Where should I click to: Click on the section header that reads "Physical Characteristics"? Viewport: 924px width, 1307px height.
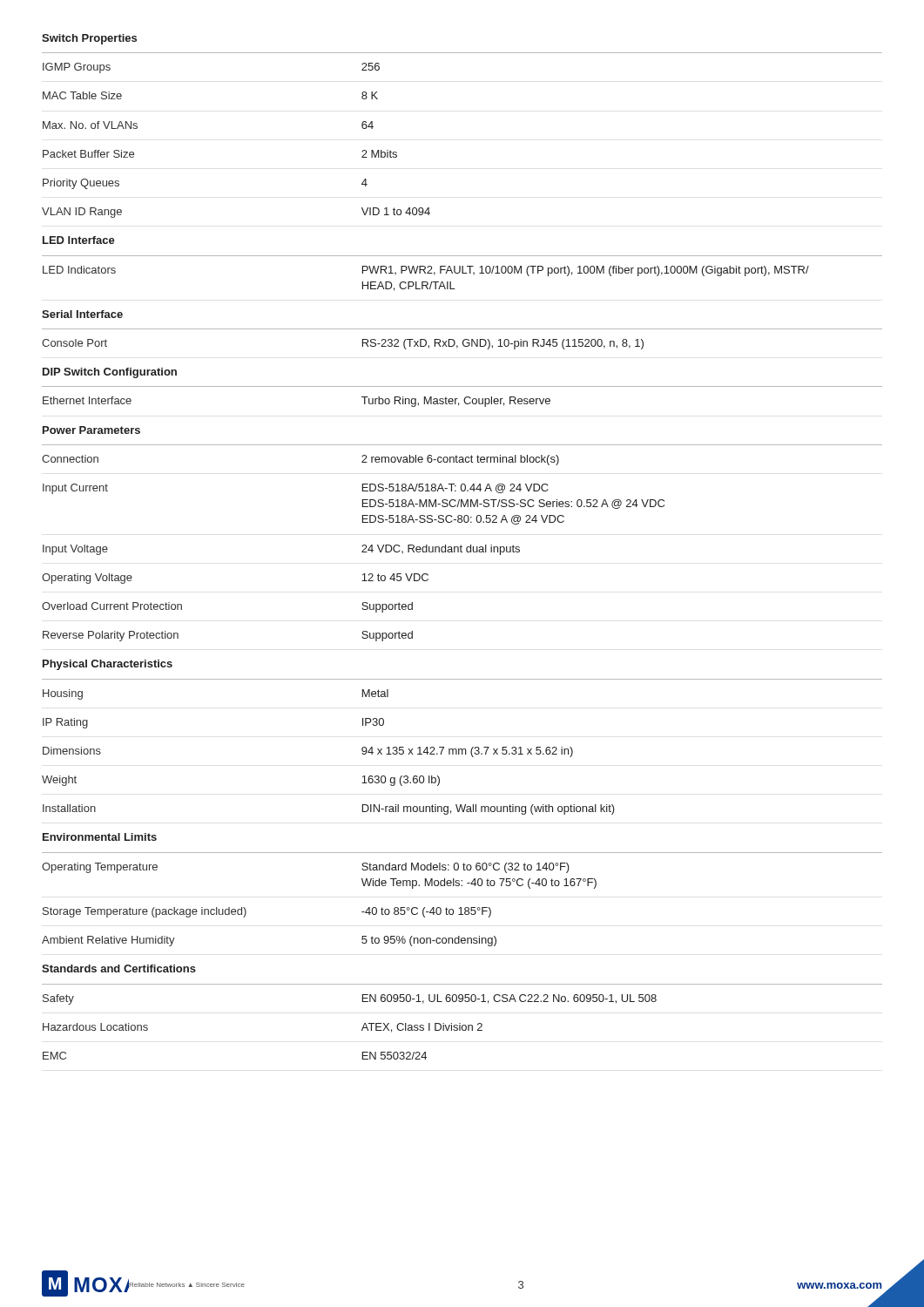point(107,664)
